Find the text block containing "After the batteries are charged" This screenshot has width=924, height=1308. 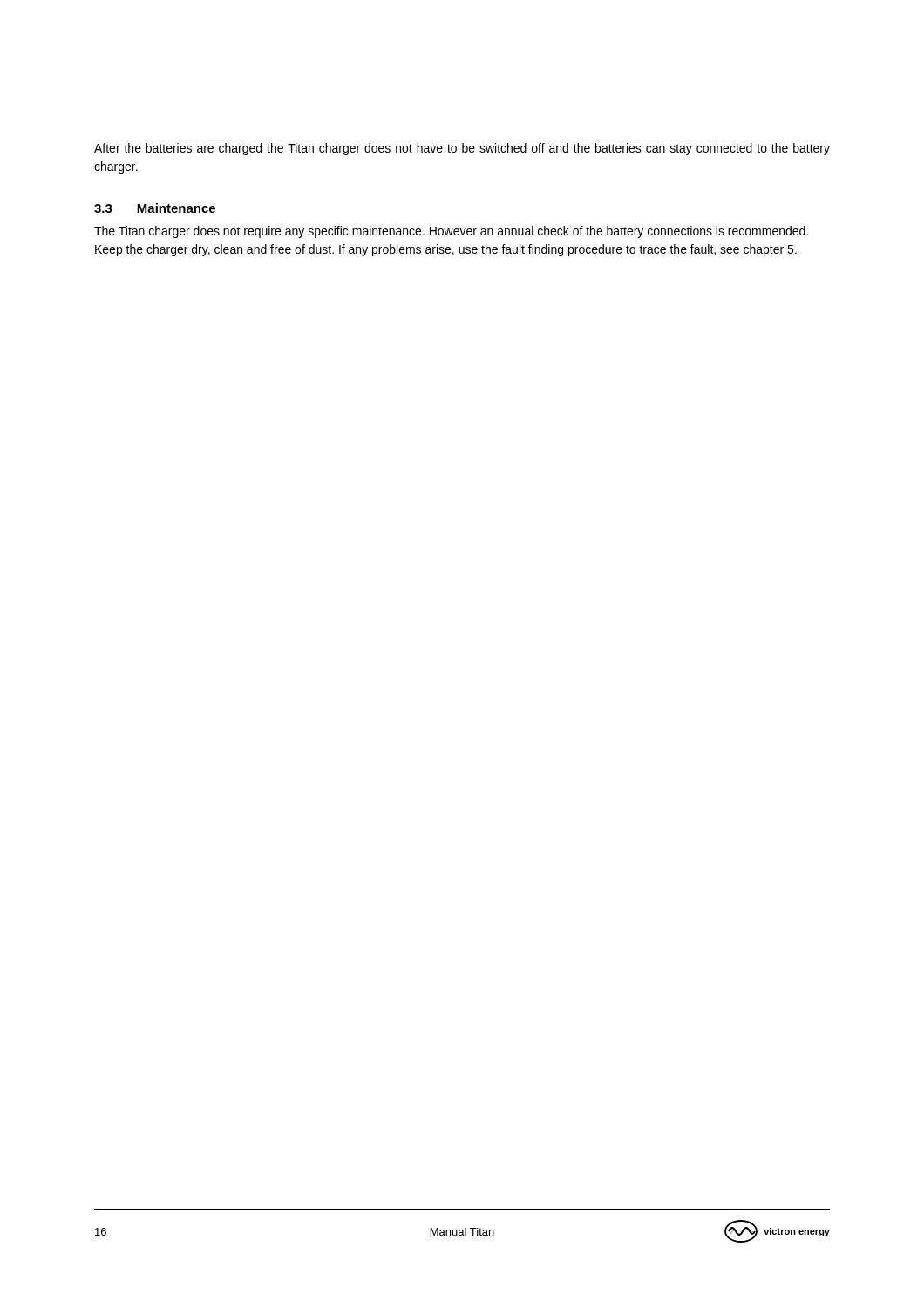tap(462, 157)
